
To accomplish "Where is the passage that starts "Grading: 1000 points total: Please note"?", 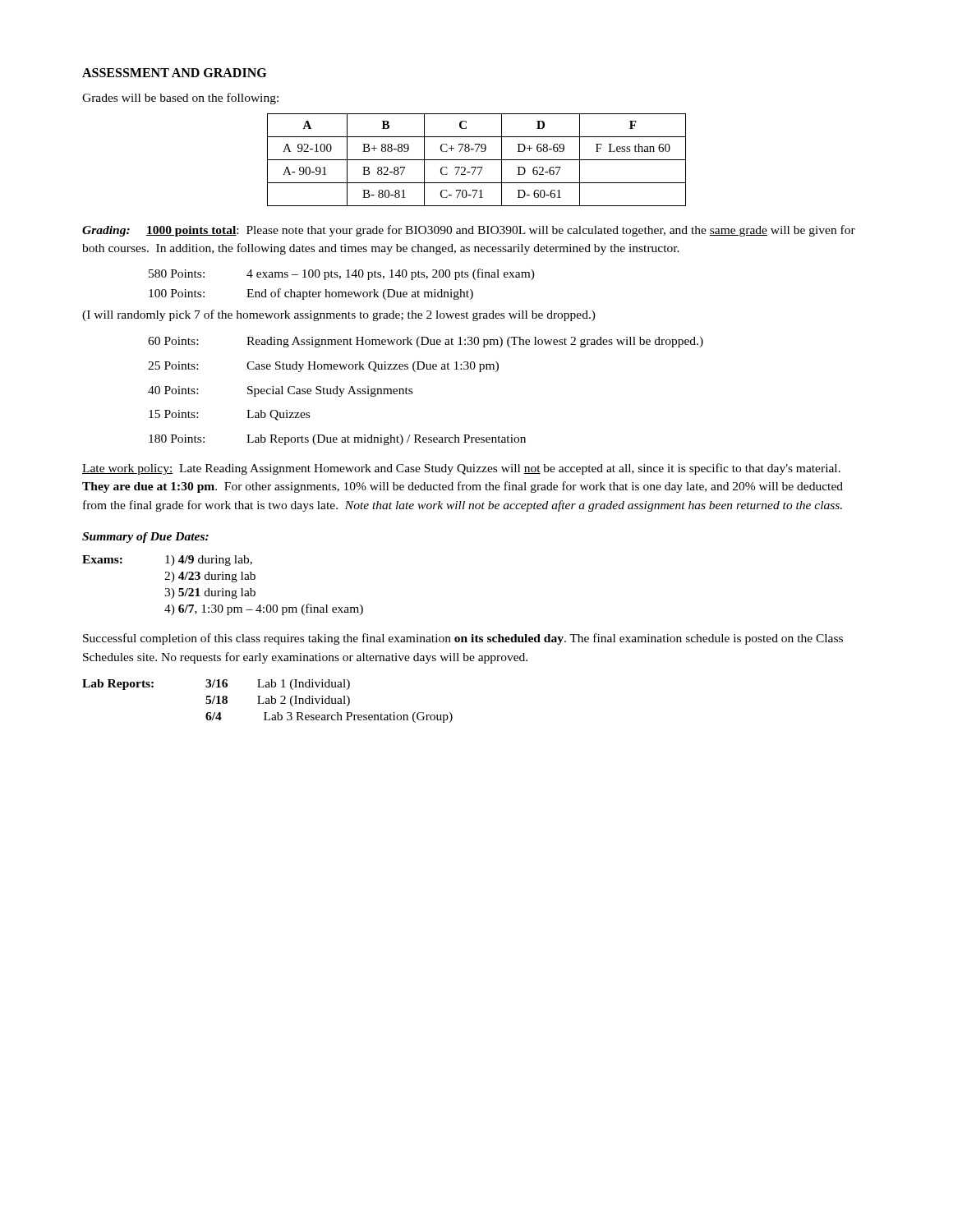I will pos(469,239).
